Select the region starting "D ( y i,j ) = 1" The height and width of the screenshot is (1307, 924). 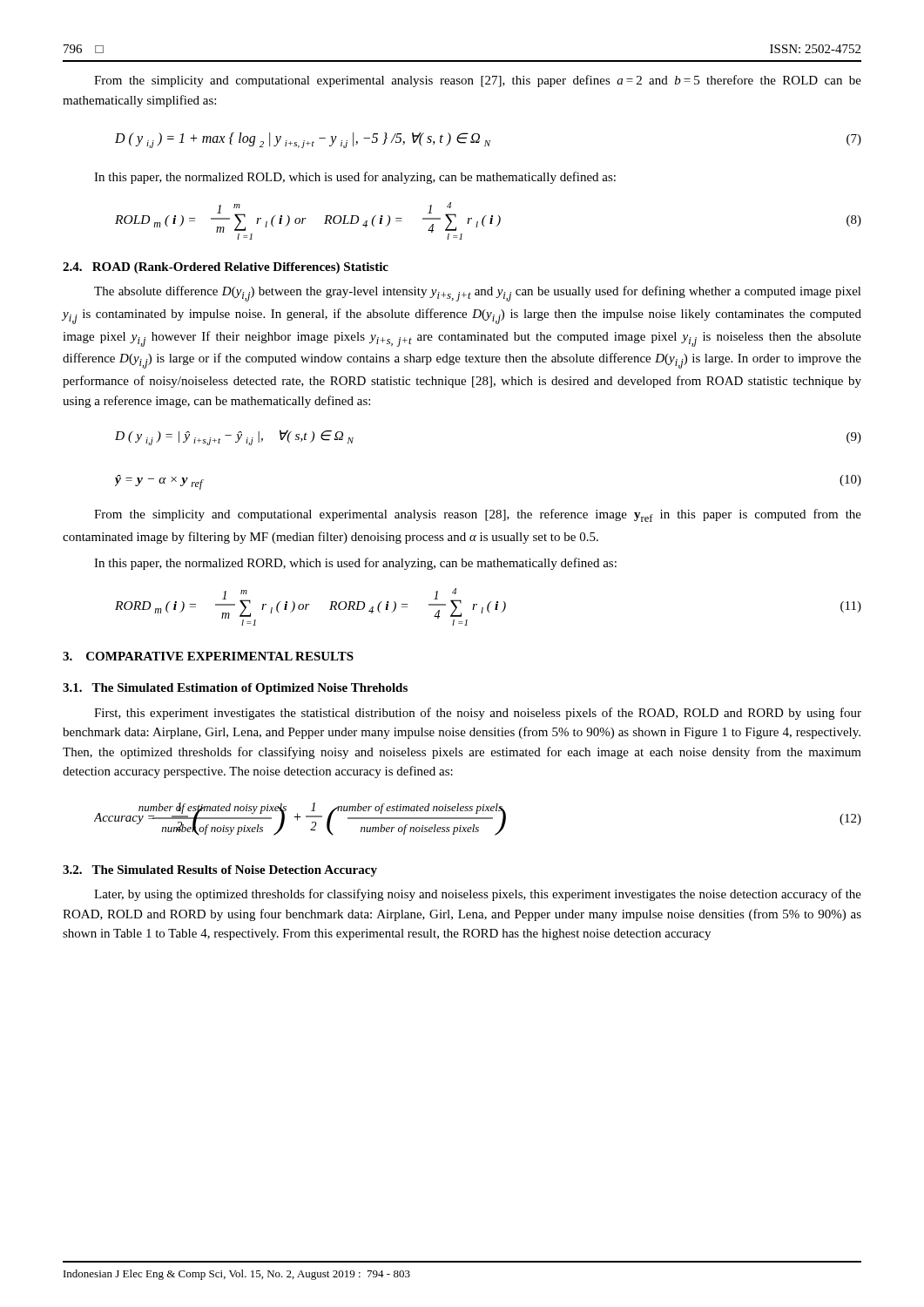click(x=488, y=139)
